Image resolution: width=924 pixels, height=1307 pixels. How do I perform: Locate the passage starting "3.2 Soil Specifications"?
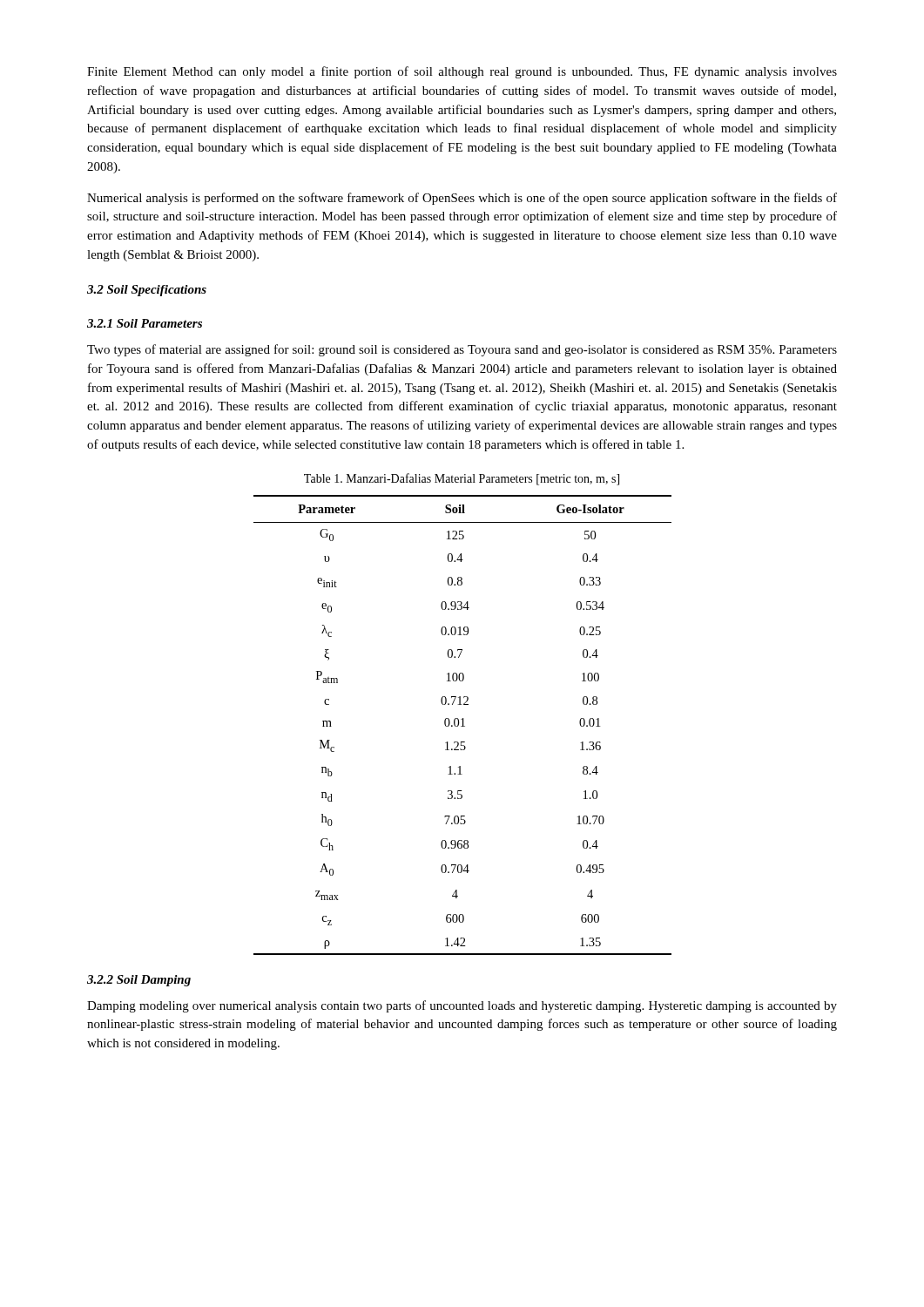pyautogui.click(x=147, y=289)
